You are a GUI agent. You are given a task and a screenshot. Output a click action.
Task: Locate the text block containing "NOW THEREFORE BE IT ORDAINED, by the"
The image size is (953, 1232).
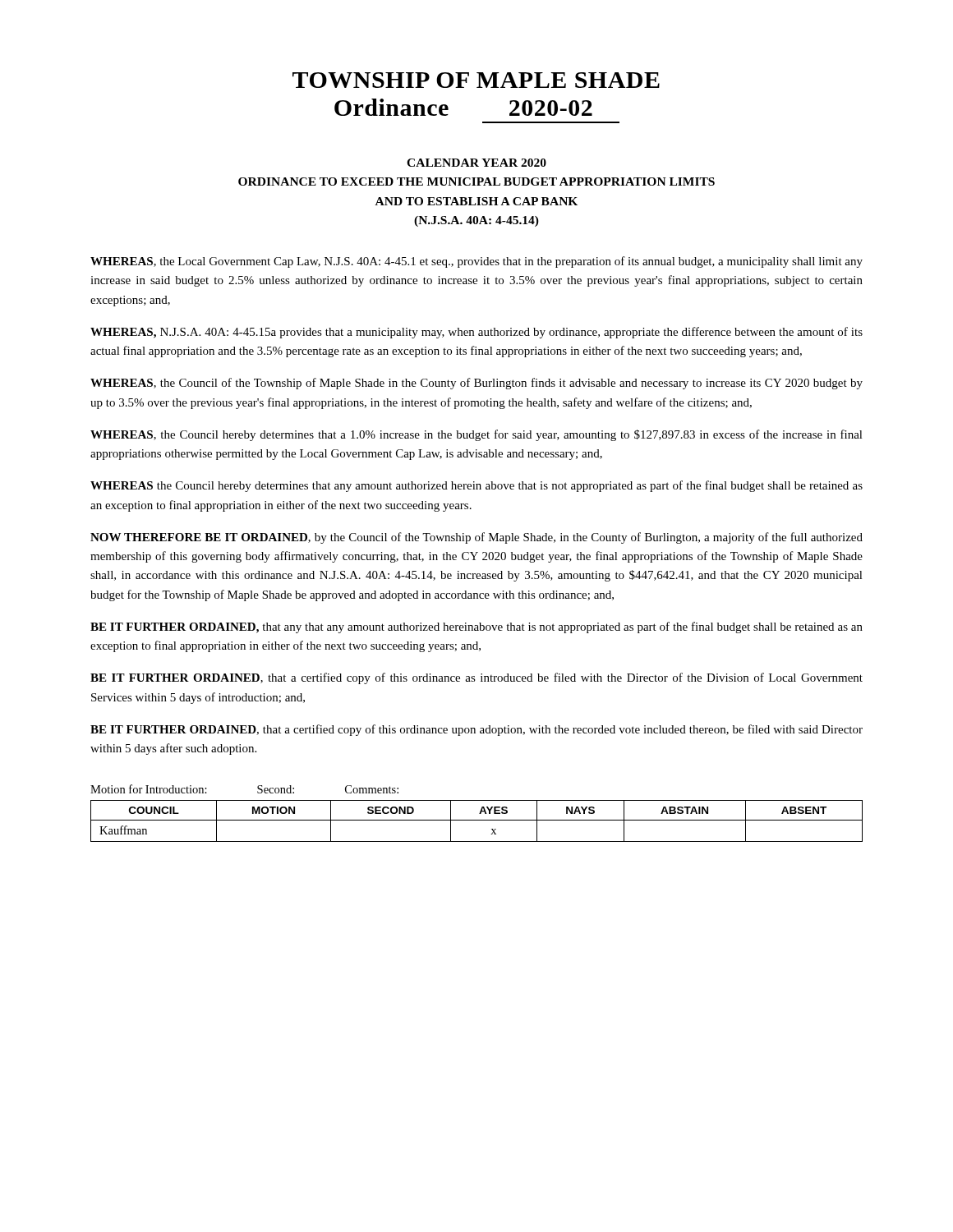(x=476, y=566)
